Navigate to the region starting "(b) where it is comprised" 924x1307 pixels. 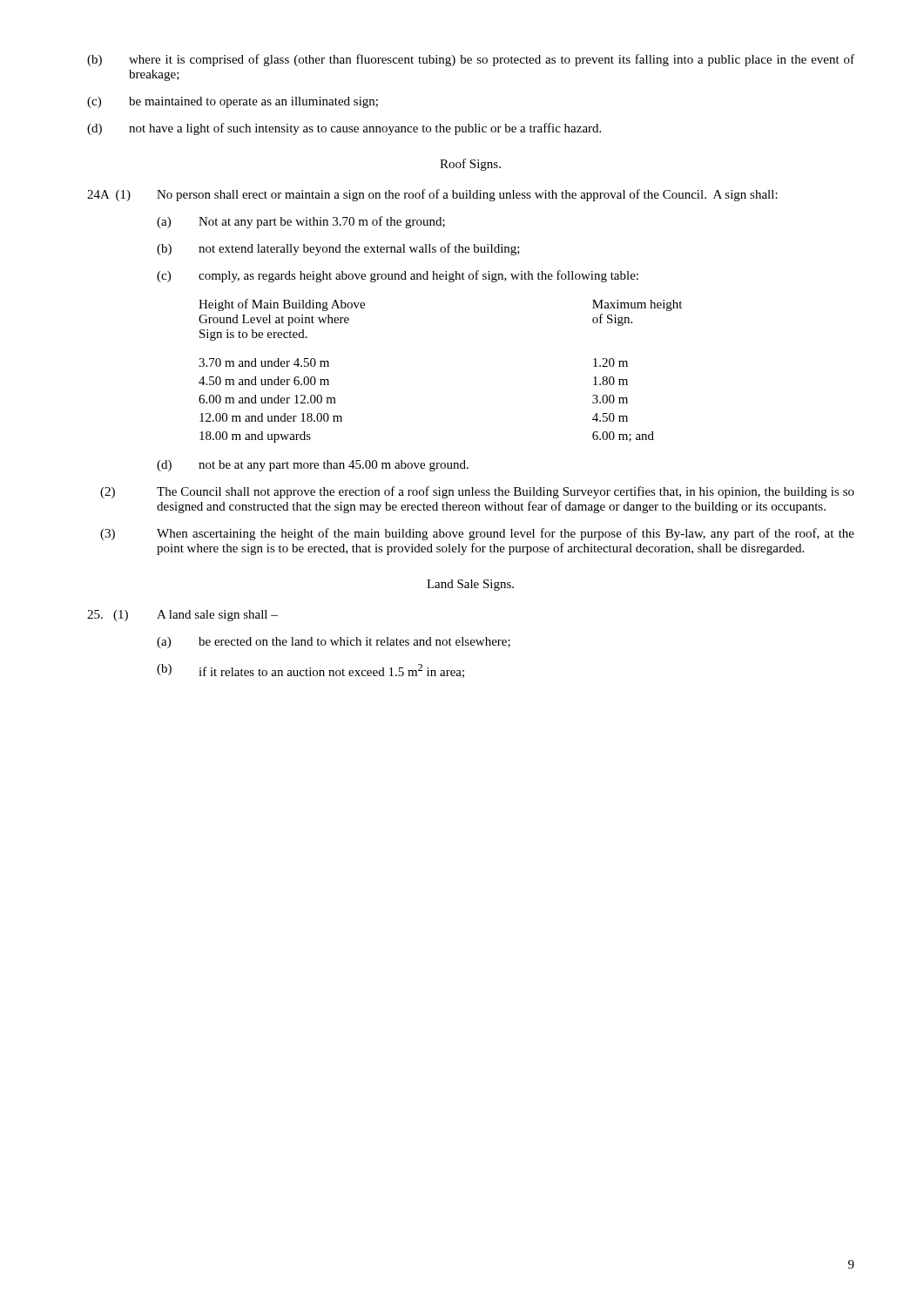(471, 67)
